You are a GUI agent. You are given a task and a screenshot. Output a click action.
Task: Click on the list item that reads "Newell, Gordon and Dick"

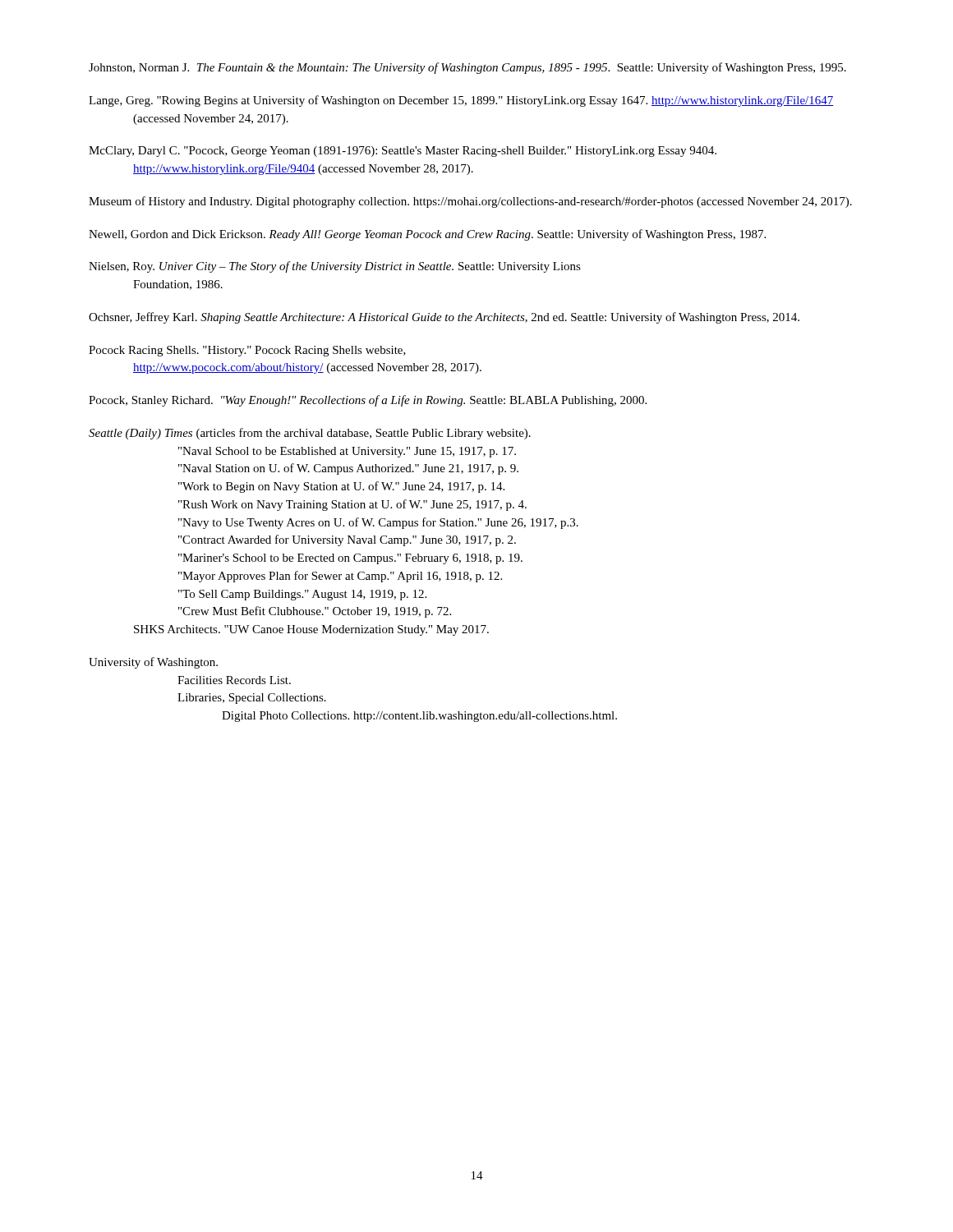(x=428, y=234)
